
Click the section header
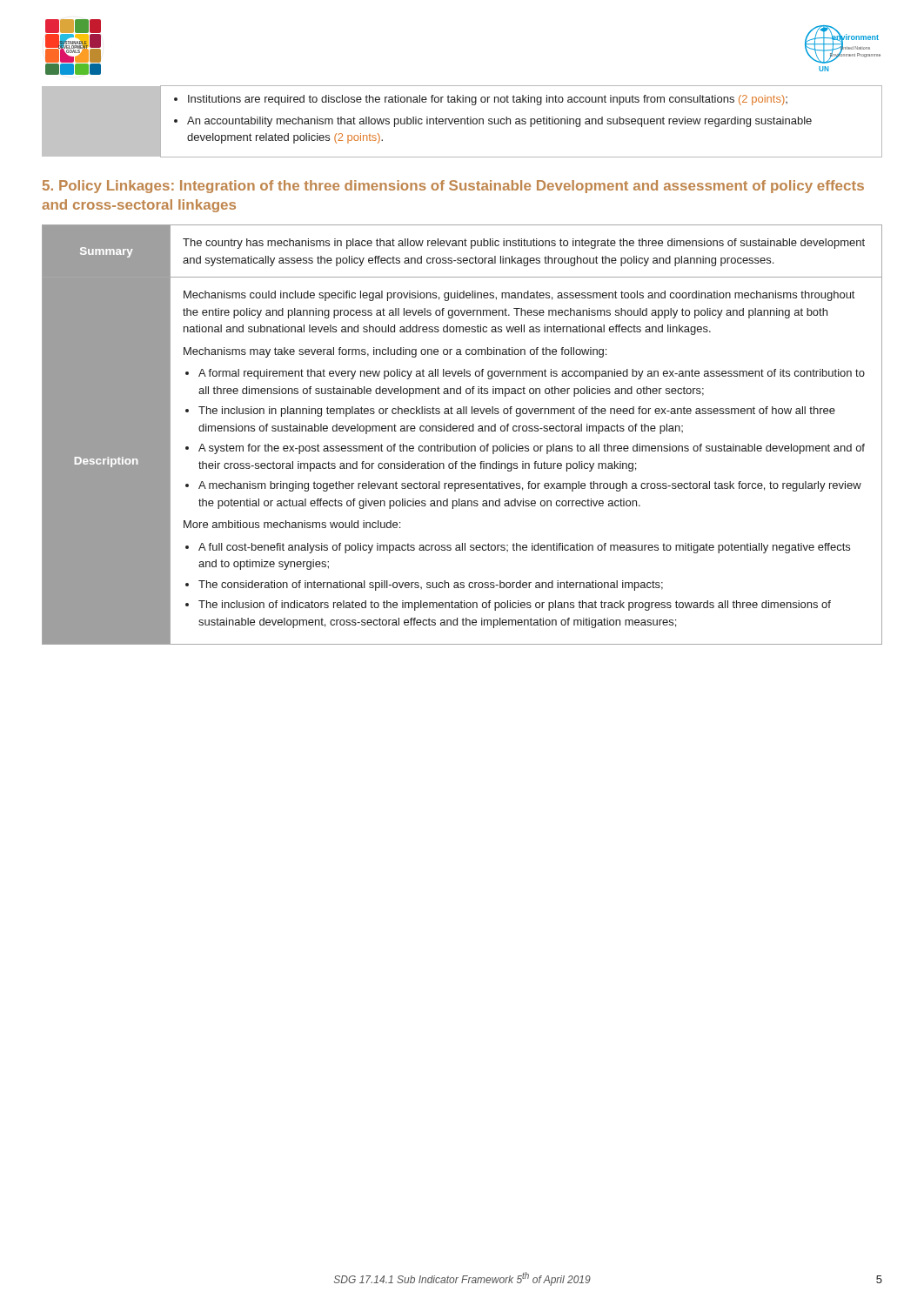tap(453, 195)
